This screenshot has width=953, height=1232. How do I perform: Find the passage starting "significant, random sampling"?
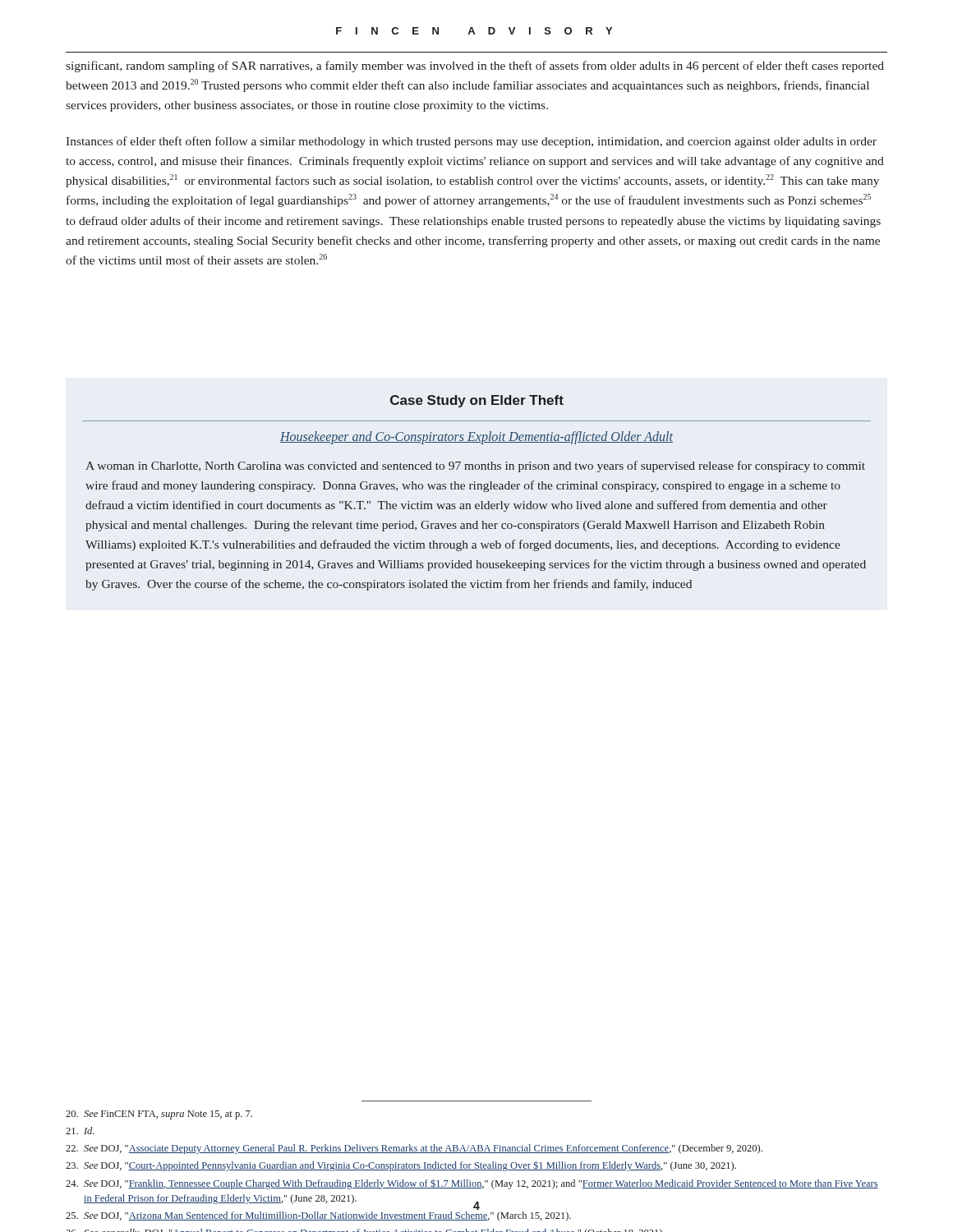475,85
